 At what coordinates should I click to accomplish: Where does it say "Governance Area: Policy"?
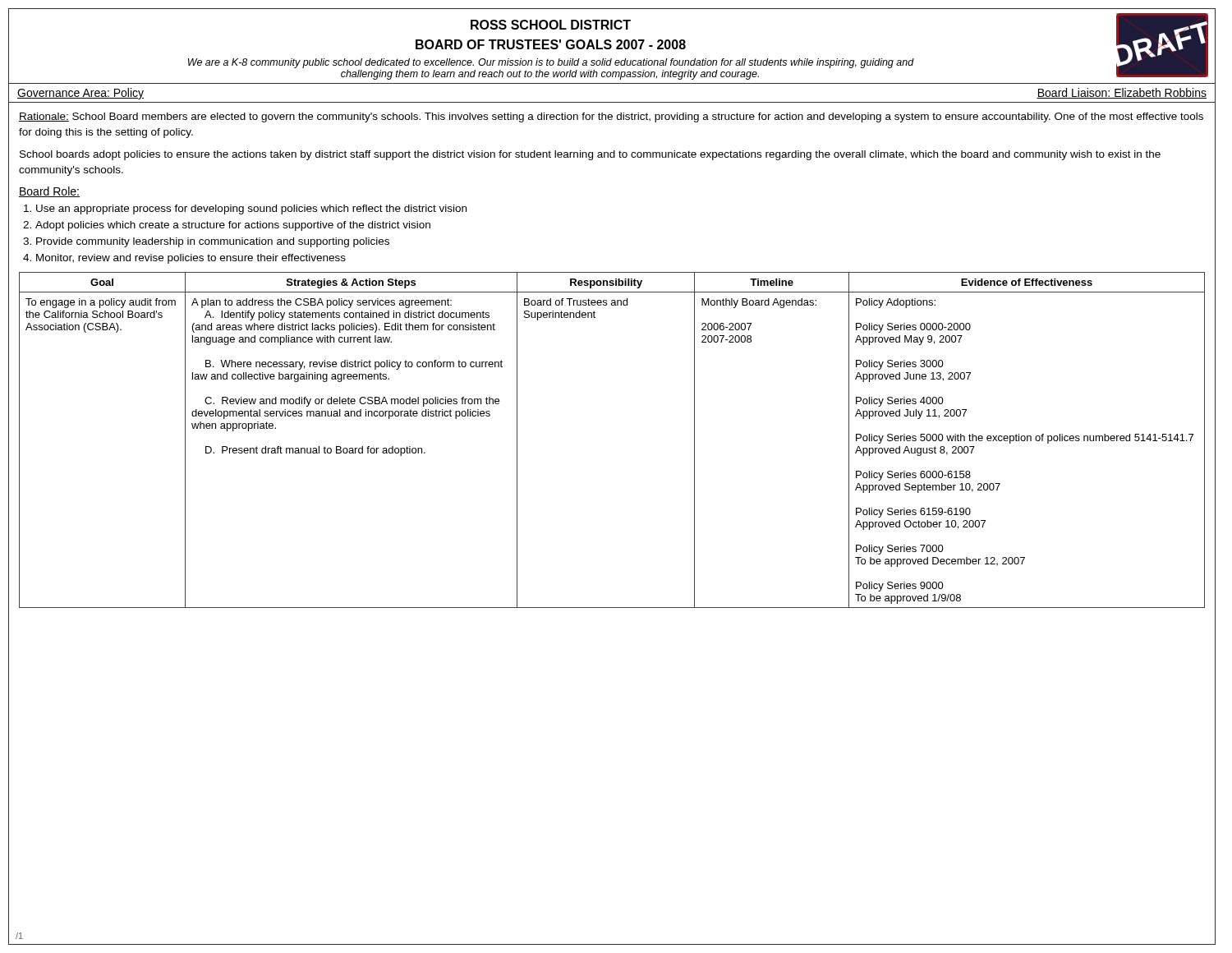81,93
